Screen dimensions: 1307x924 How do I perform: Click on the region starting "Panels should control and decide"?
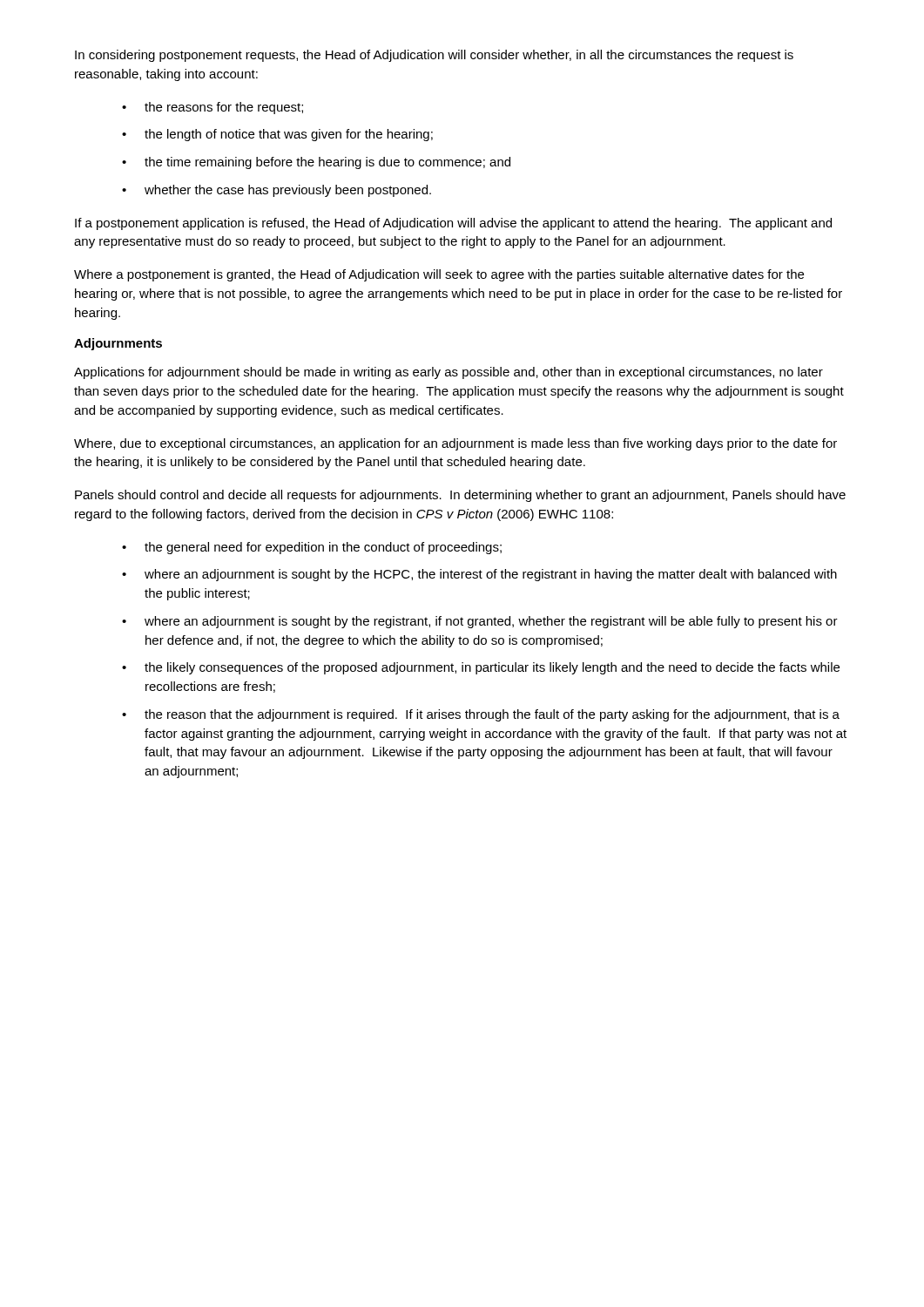click(x=460, y=504)
